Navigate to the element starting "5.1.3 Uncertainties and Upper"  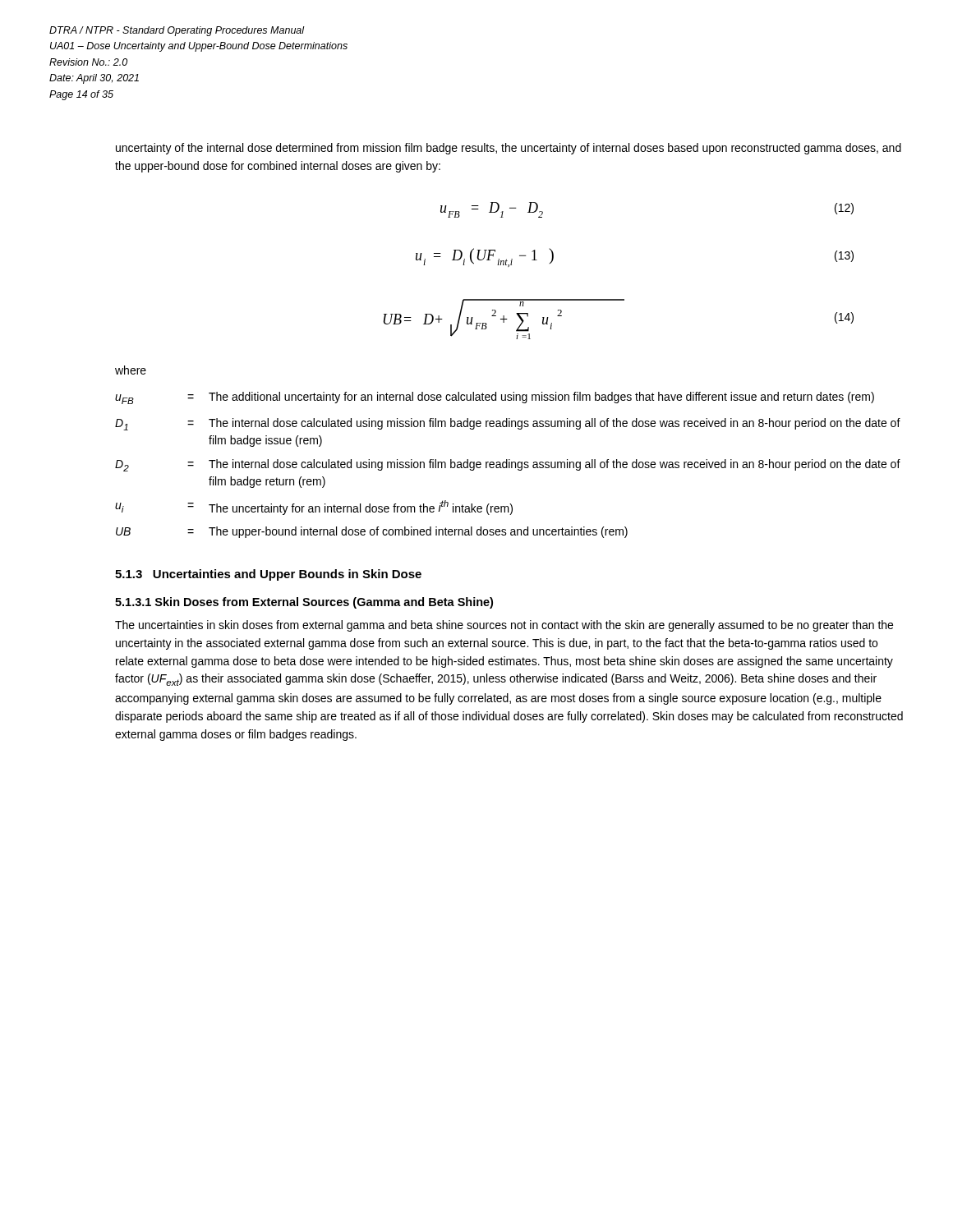268,574
